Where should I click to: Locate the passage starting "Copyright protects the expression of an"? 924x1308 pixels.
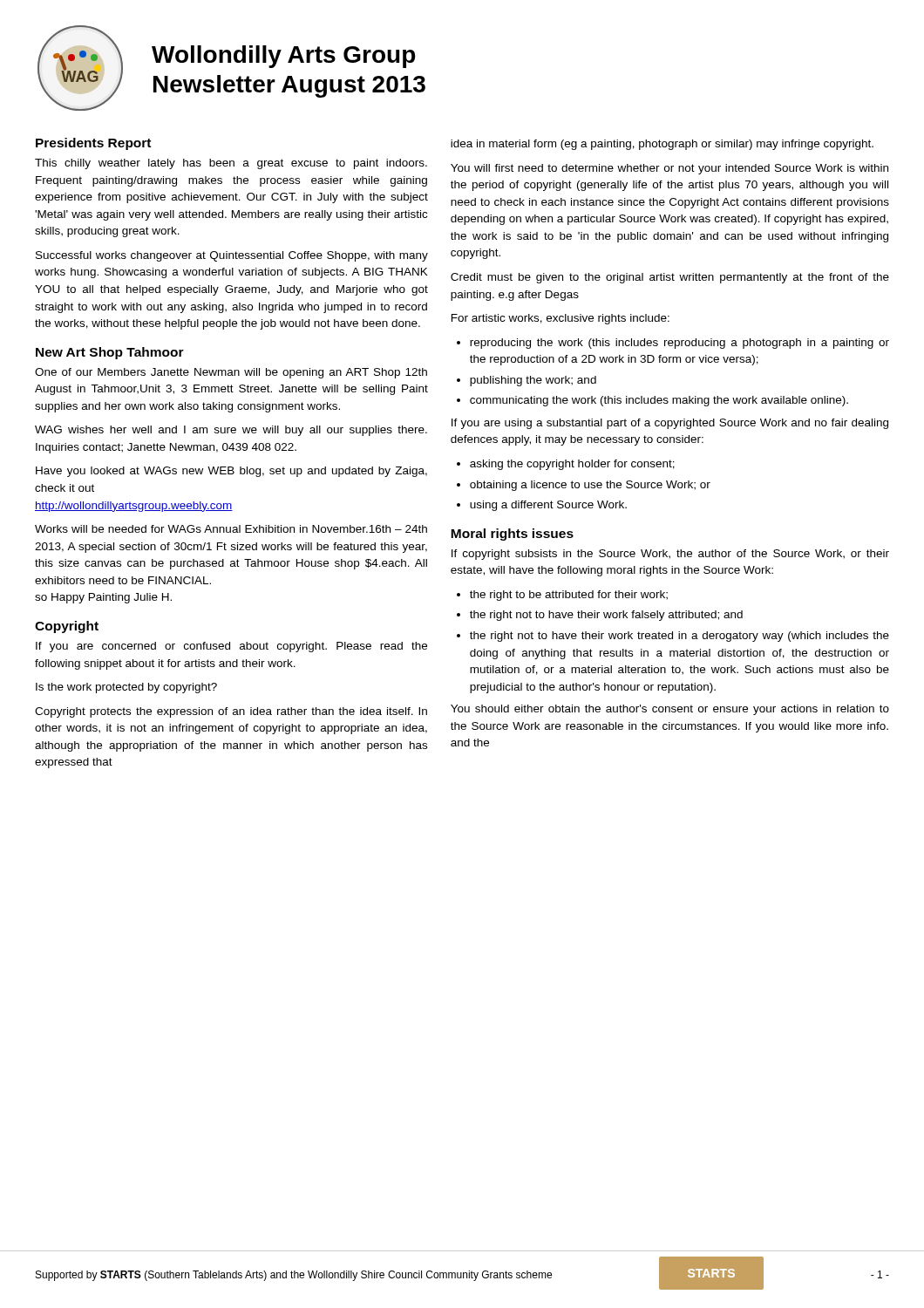coord(231,737)
